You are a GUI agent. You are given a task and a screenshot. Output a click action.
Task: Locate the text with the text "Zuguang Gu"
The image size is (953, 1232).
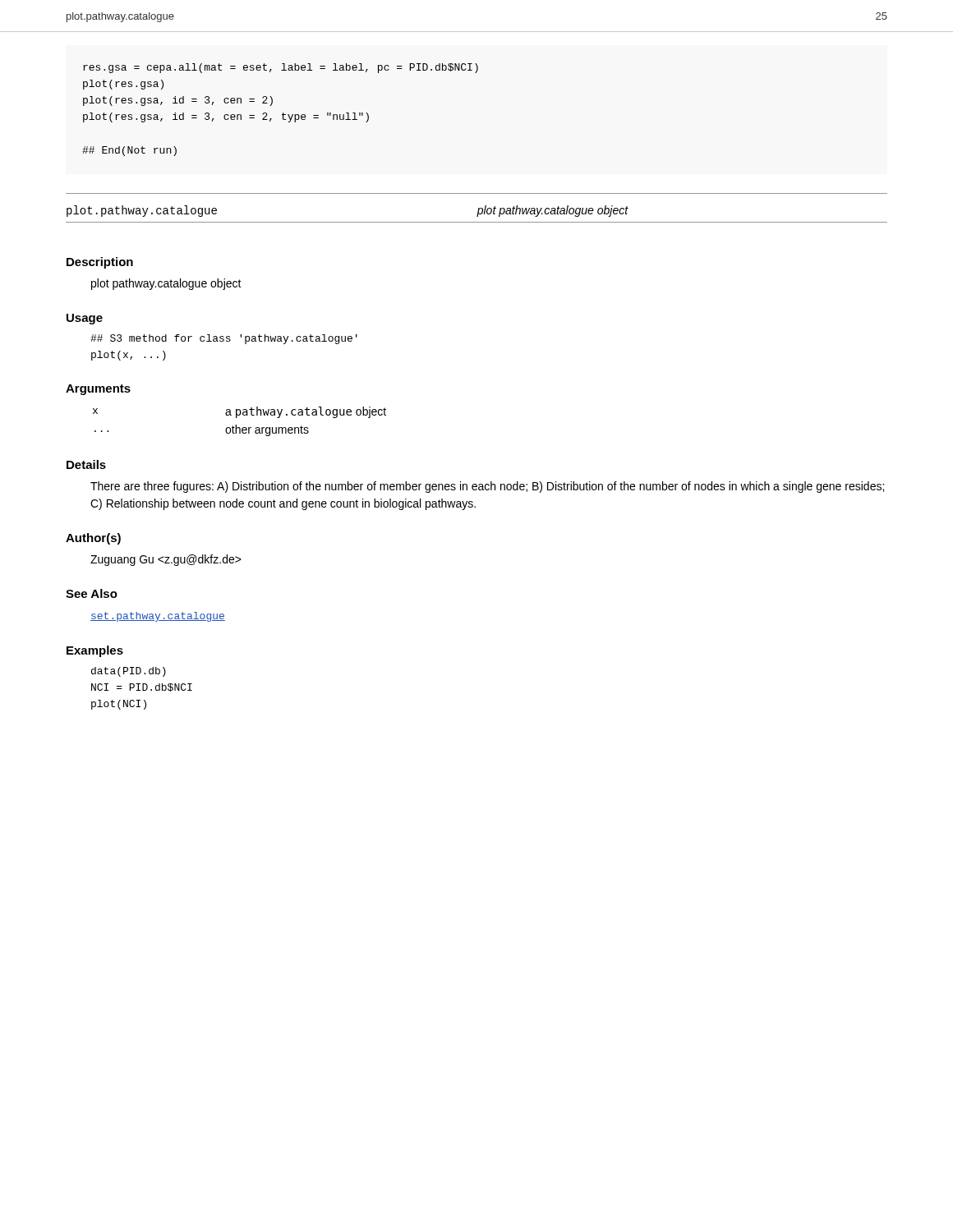point(166,559)
